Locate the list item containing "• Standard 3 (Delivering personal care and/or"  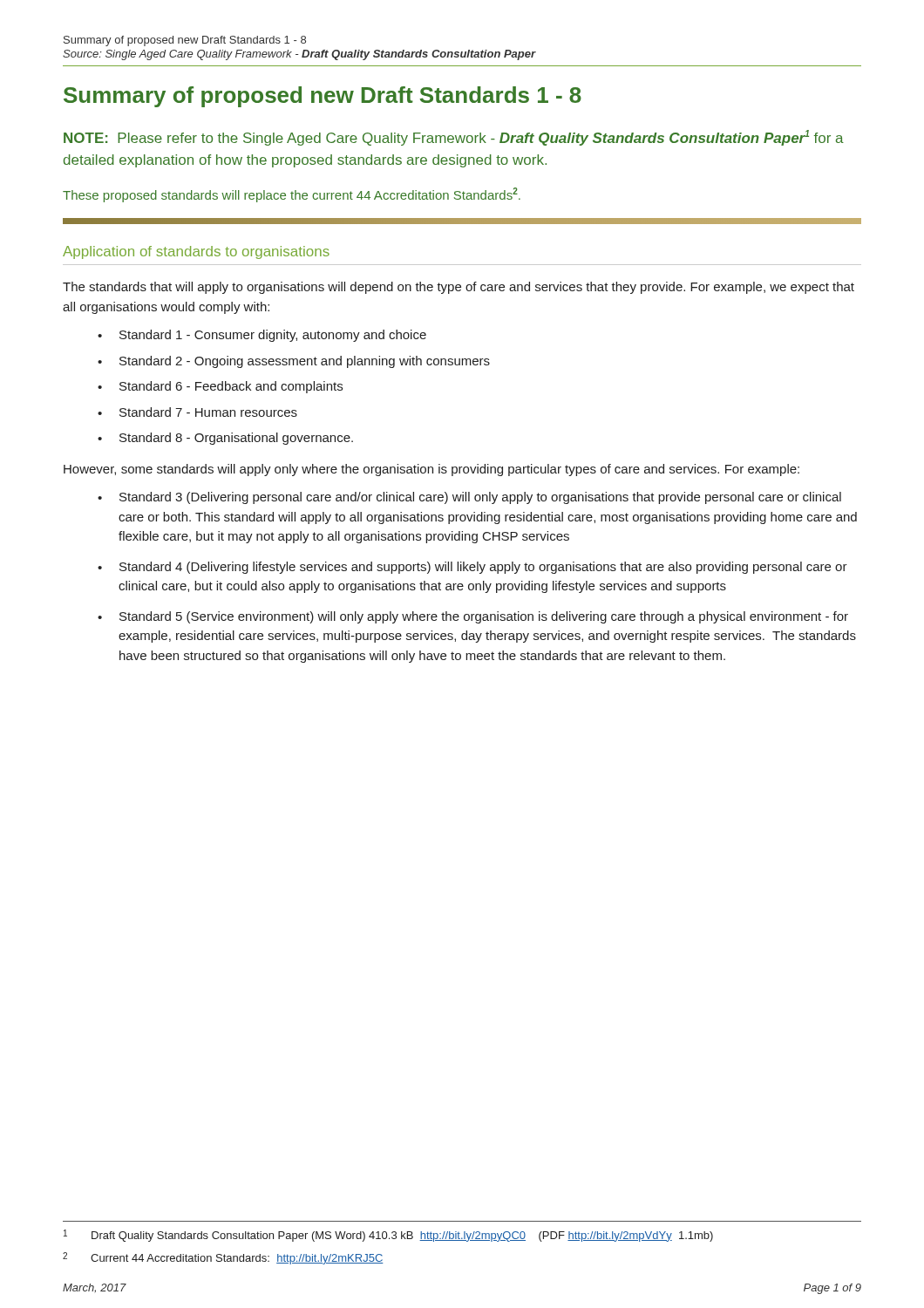click(479, 517)
